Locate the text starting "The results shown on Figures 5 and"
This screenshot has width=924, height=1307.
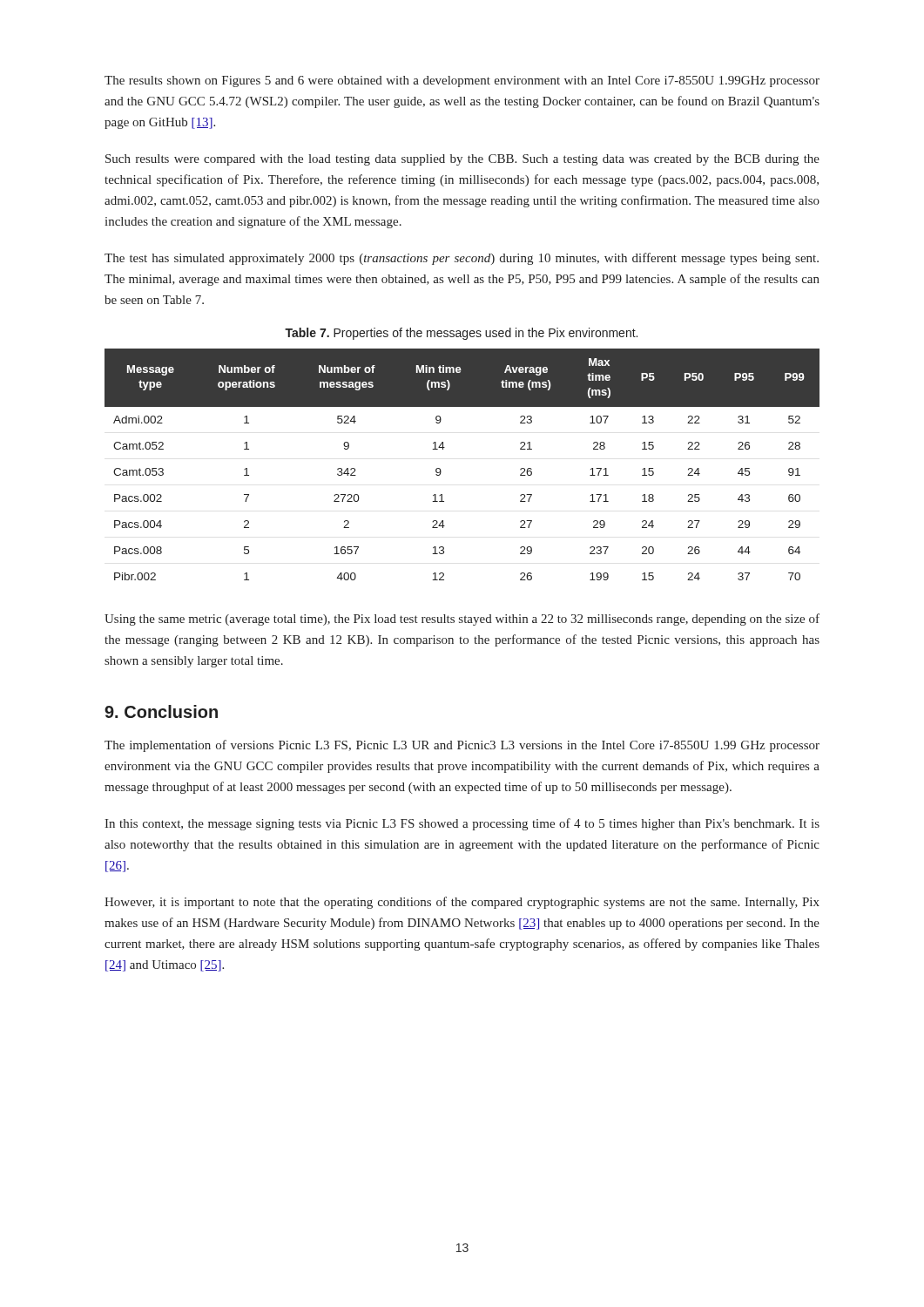462,101
